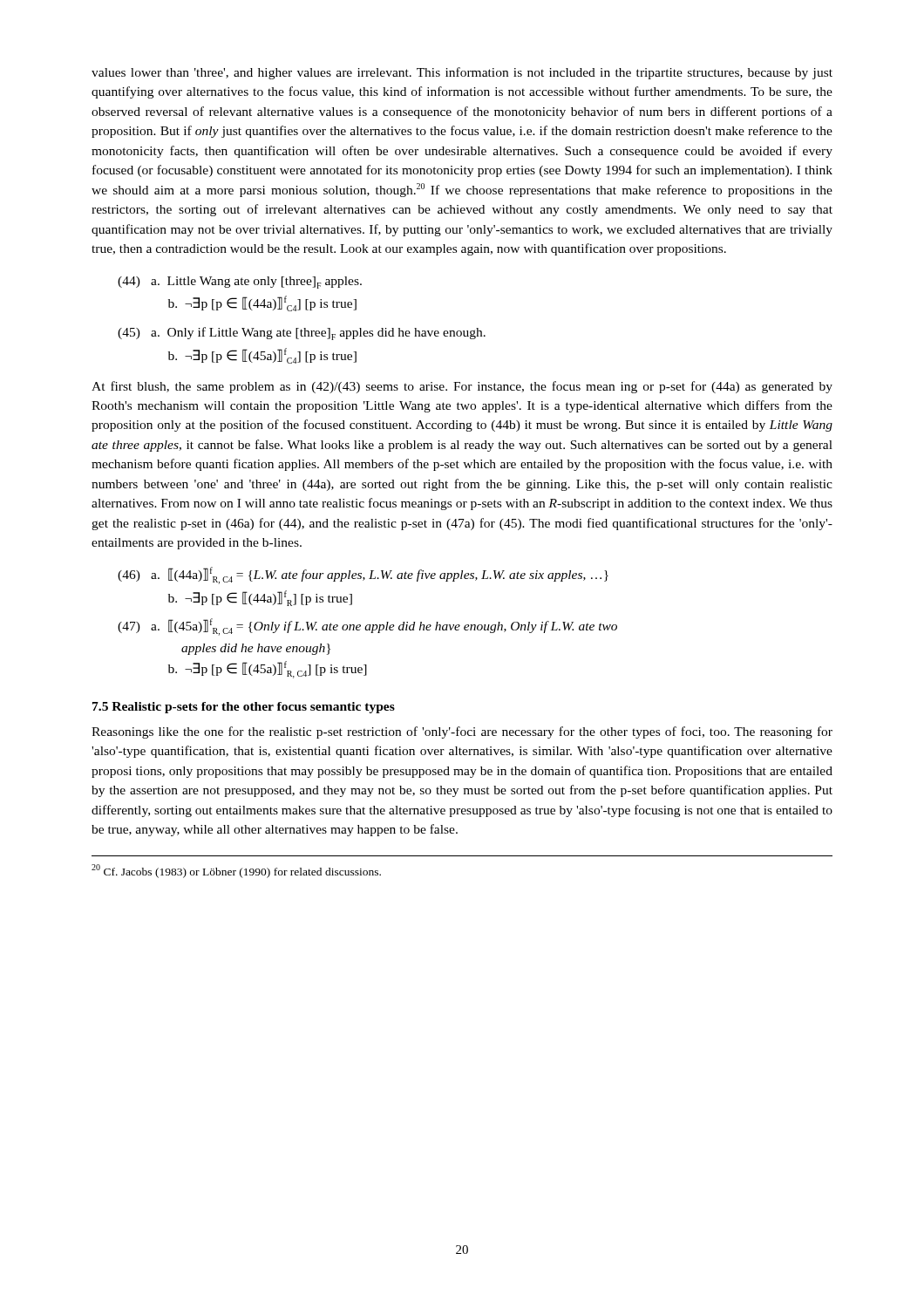This screenshot has width=924, height=1308.
Task: Locate the text starting "(45) a. Only if Little Wang ate [three]F"
Action: [475, 334]
